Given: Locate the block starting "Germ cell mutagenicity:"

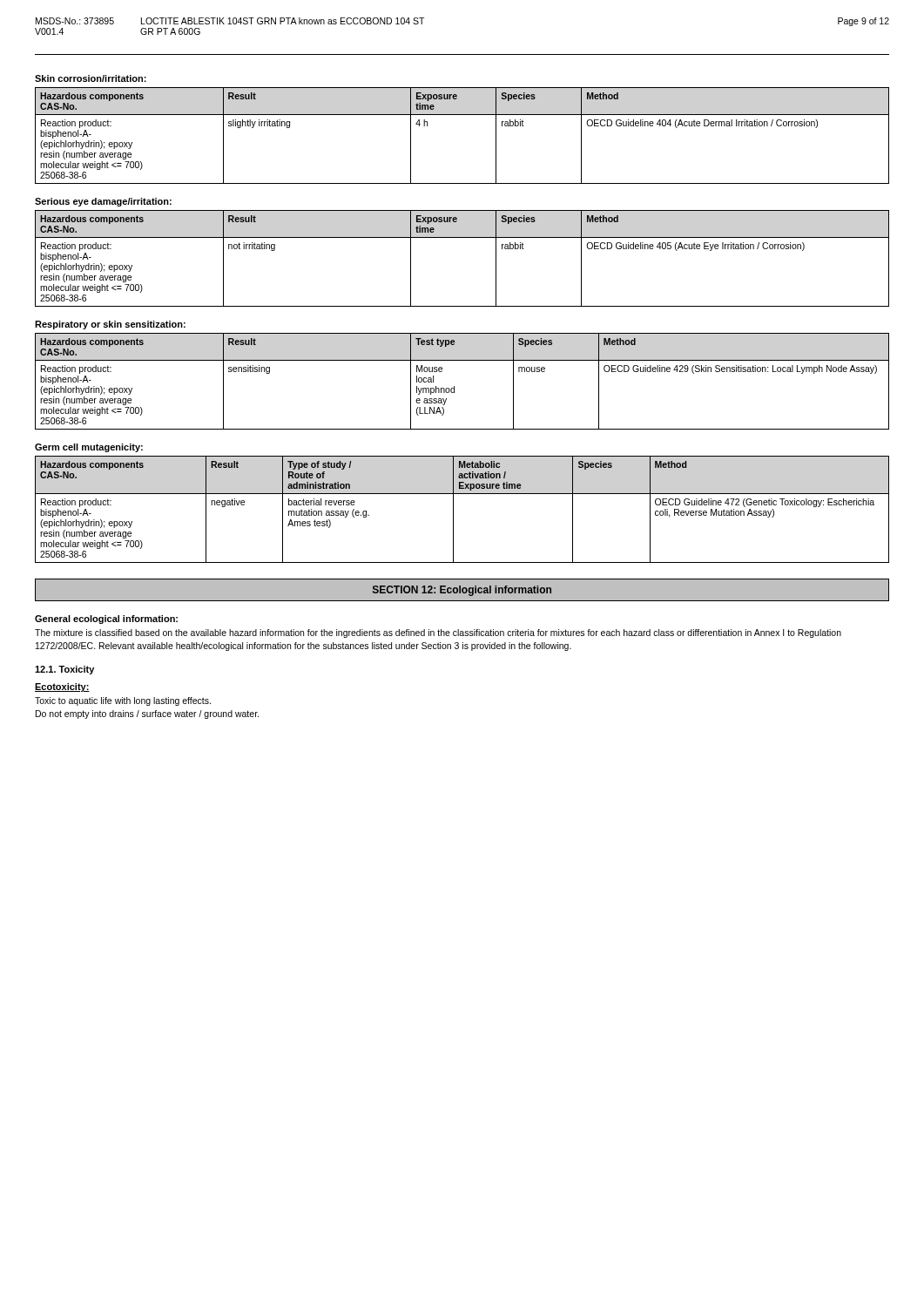Looking at the screenshot, I should (89, 447).
